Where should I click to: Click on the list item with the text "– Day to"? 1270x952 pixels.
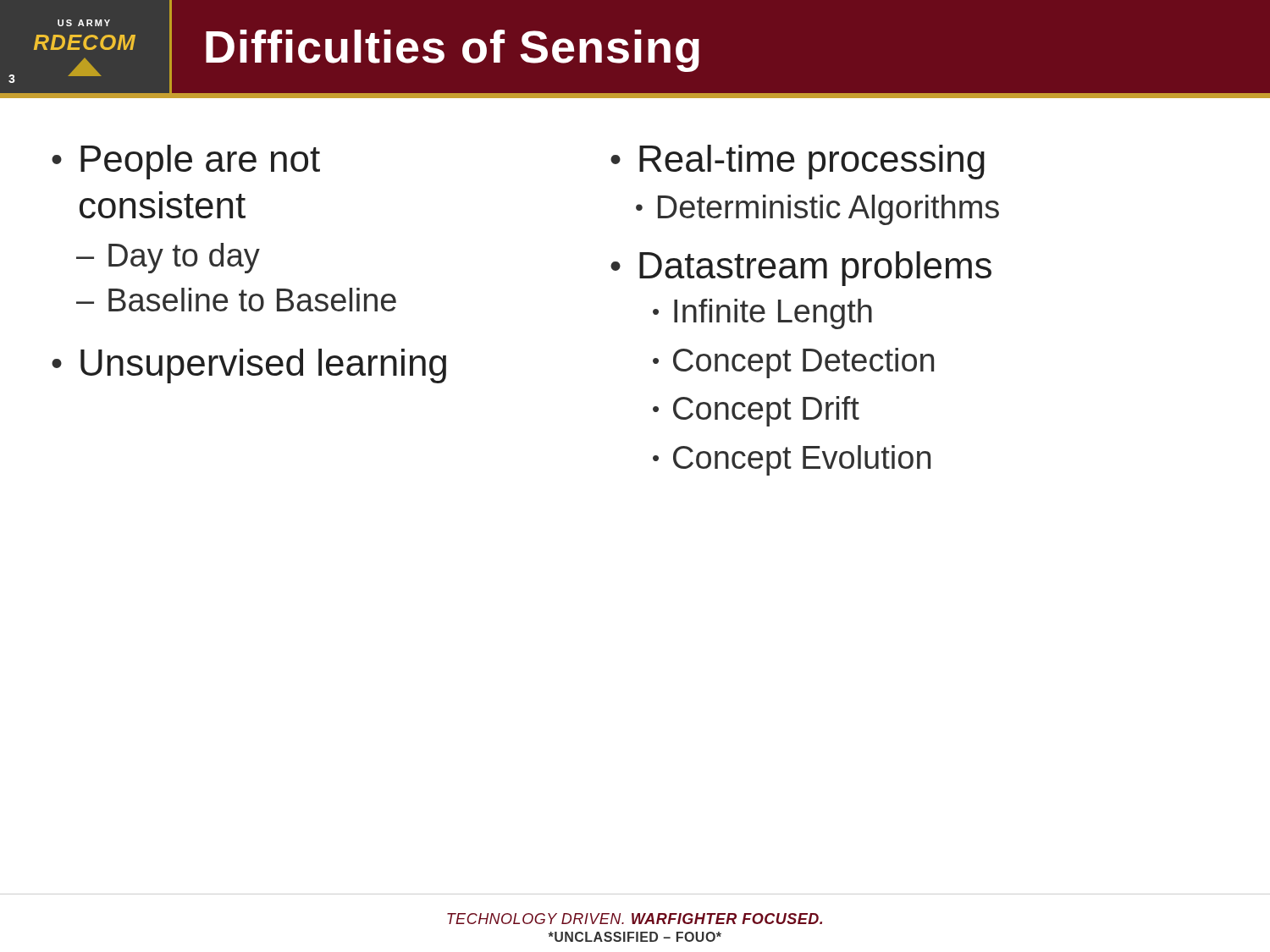(x=168, y=256)
